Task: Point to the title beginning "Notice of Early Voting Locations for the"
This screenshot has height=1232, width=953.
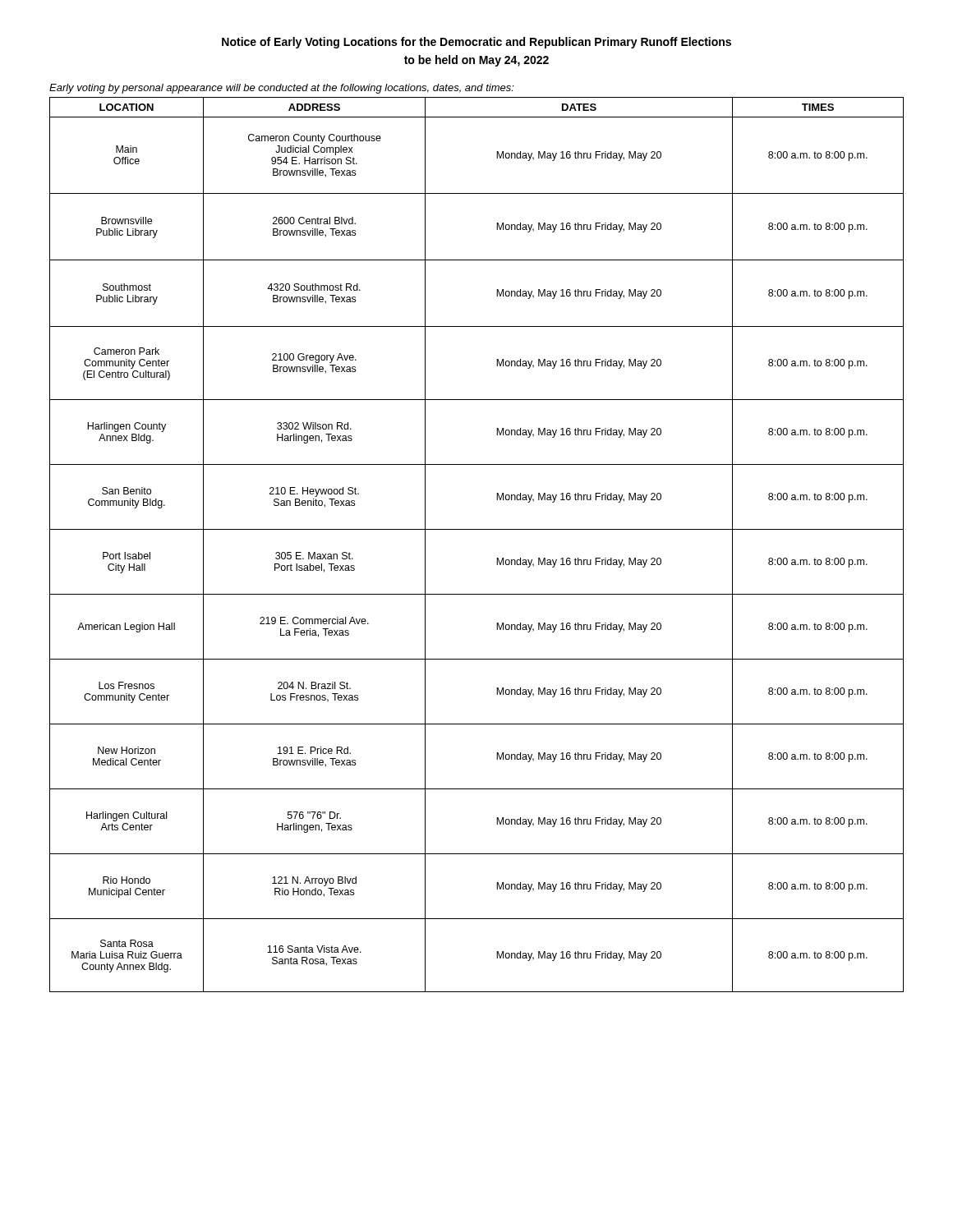Action: [x=476, y=51]
